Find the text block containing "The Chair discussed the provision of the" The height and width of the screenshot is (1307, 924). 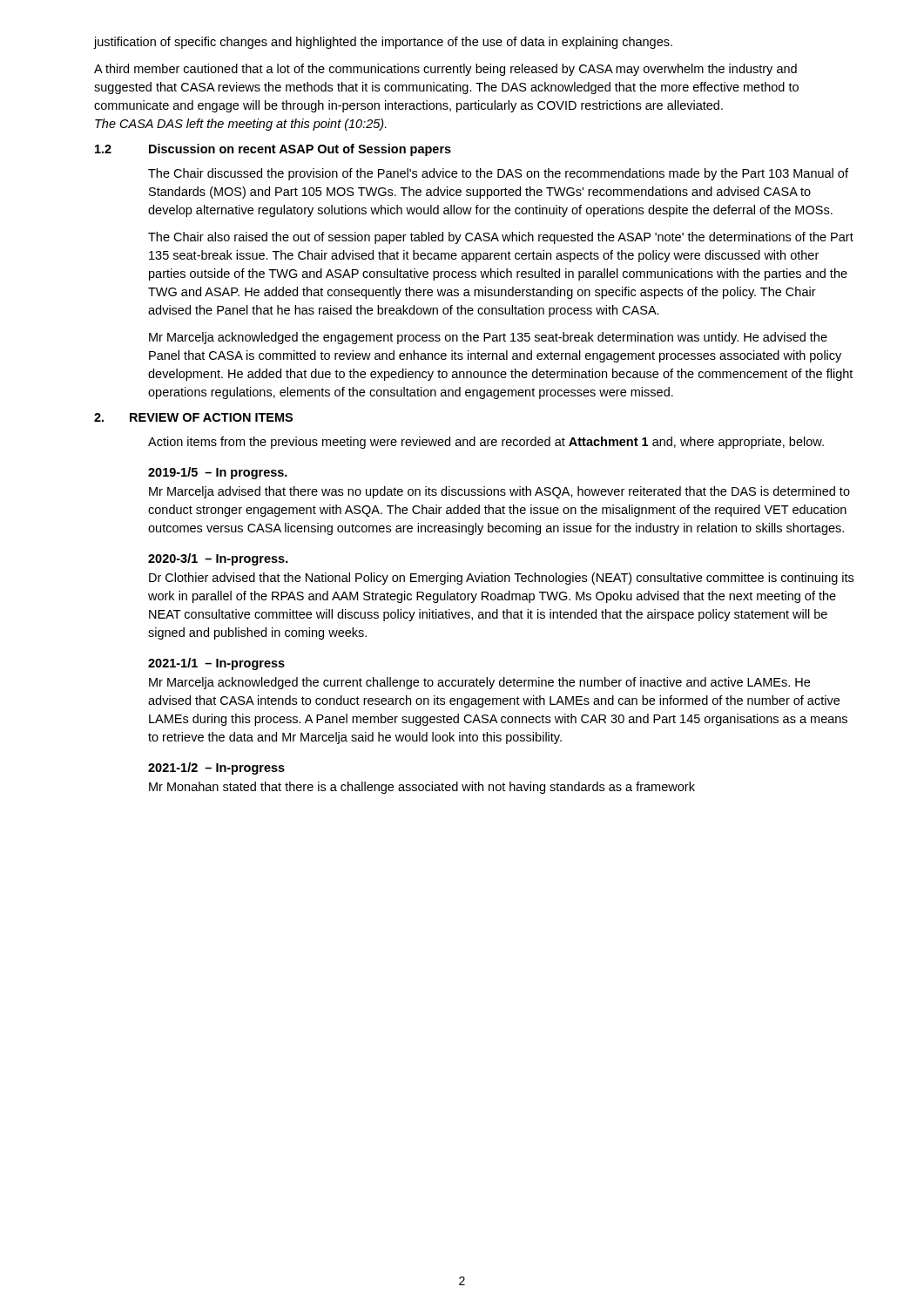tap(502, 283)
